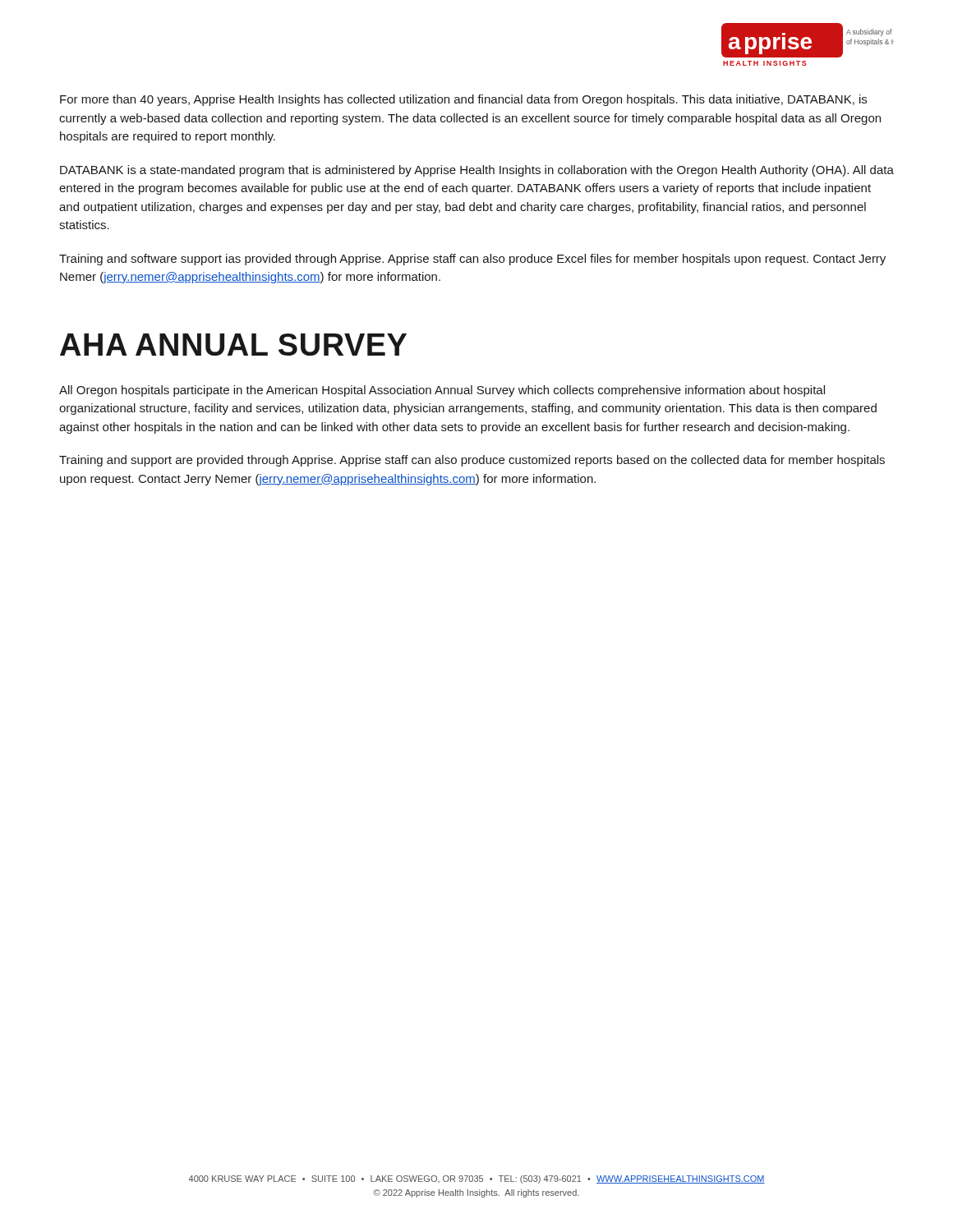Select the logo

(808, 50)
